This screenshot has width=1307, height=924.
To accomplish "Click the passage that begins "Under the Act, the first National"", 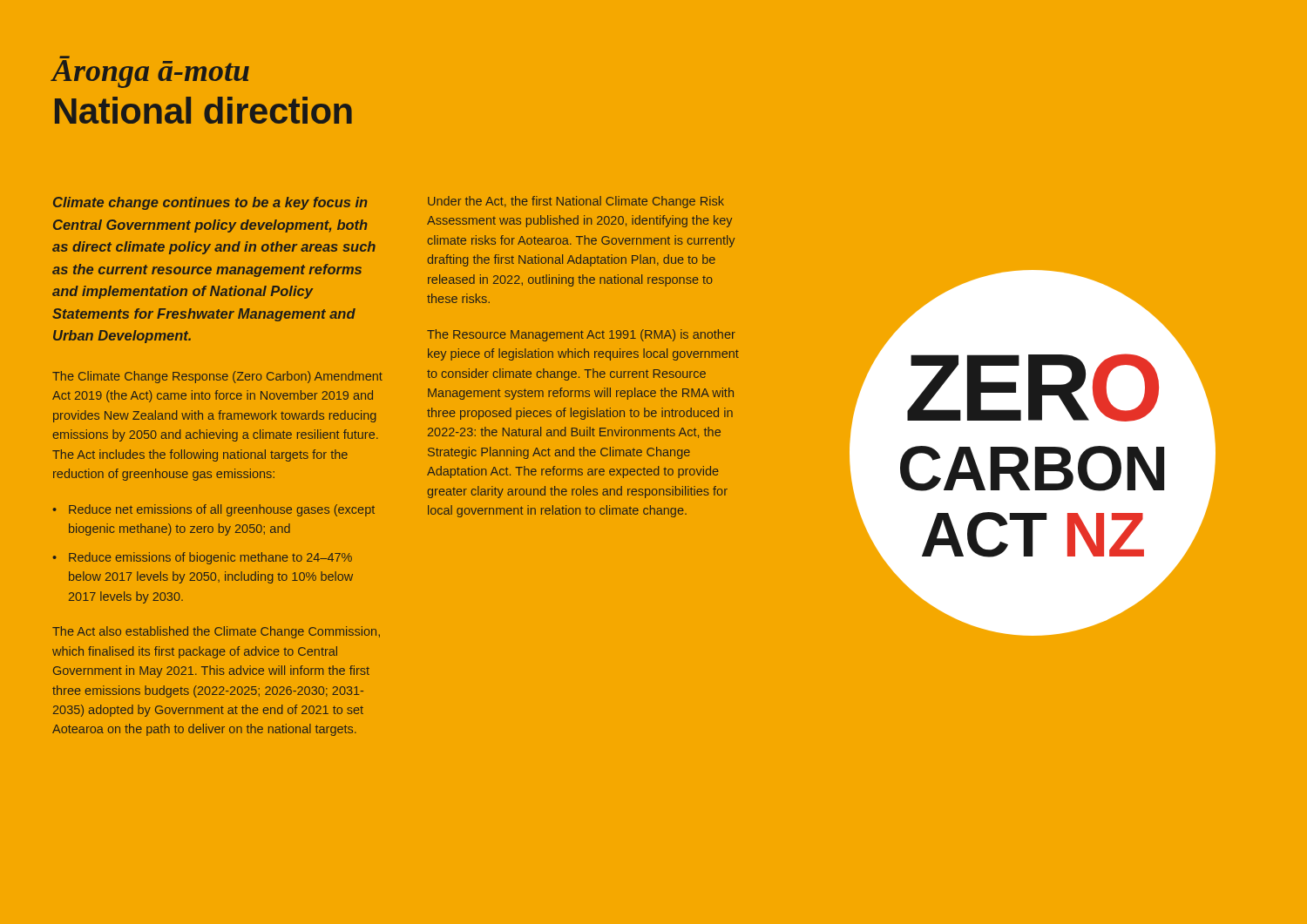I will tap(581, 250).
